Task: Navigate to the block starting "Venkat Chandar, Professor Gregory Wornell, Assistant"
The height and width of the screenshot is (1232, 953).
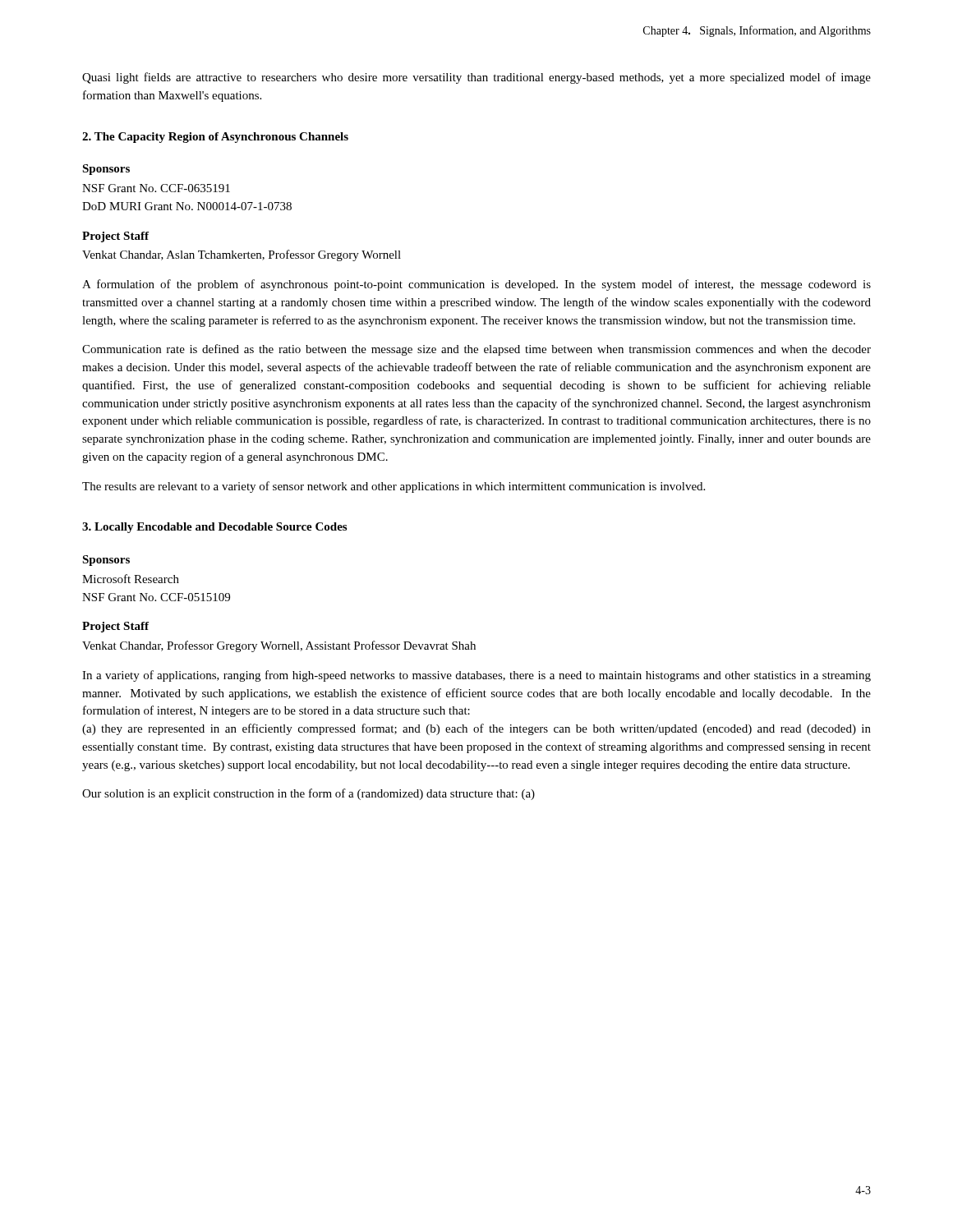Action: pyautogui.click(x=476, y=646)
